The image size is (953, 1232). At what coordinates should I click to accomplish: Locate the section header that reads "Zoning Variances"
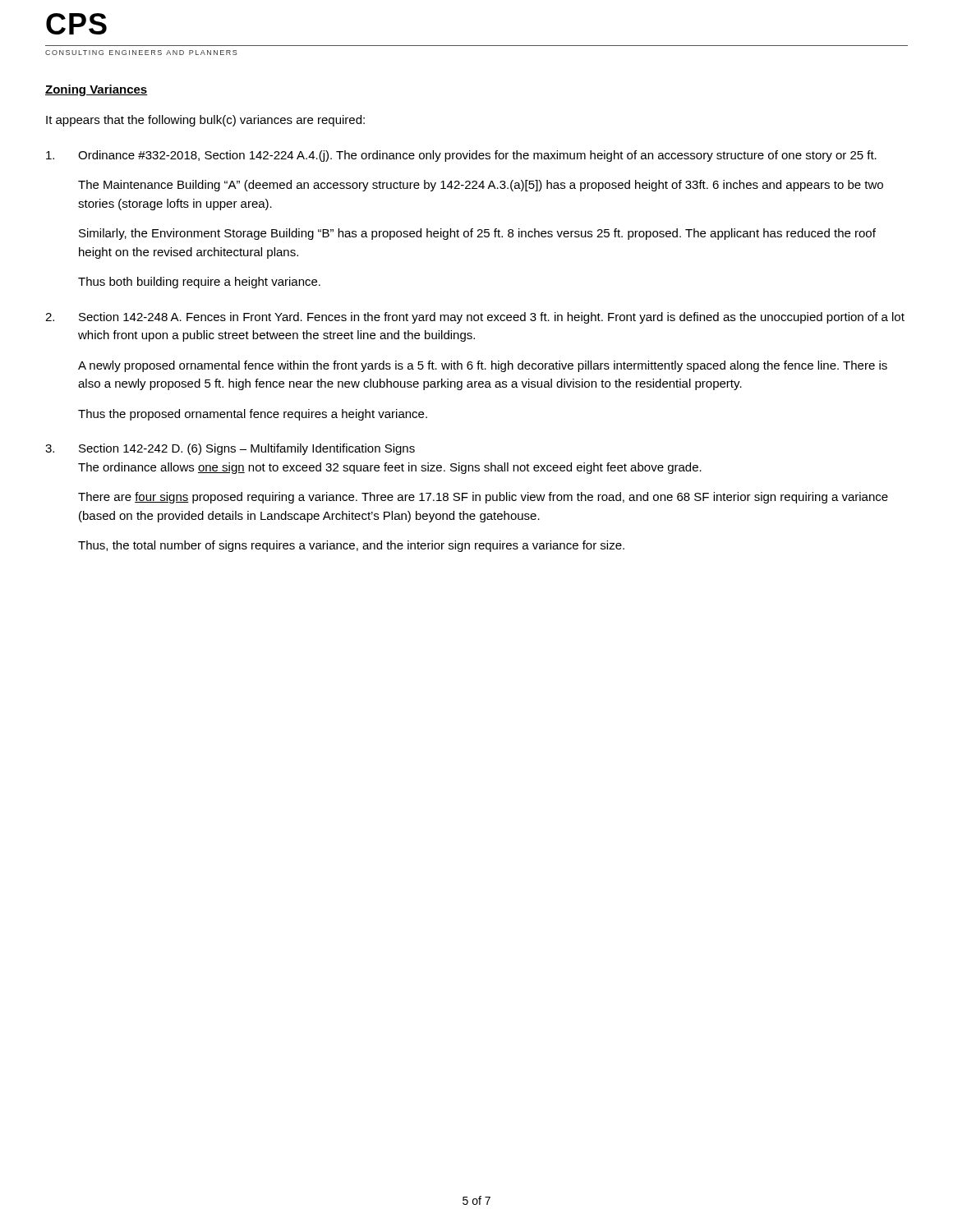[x=96, y=89]
